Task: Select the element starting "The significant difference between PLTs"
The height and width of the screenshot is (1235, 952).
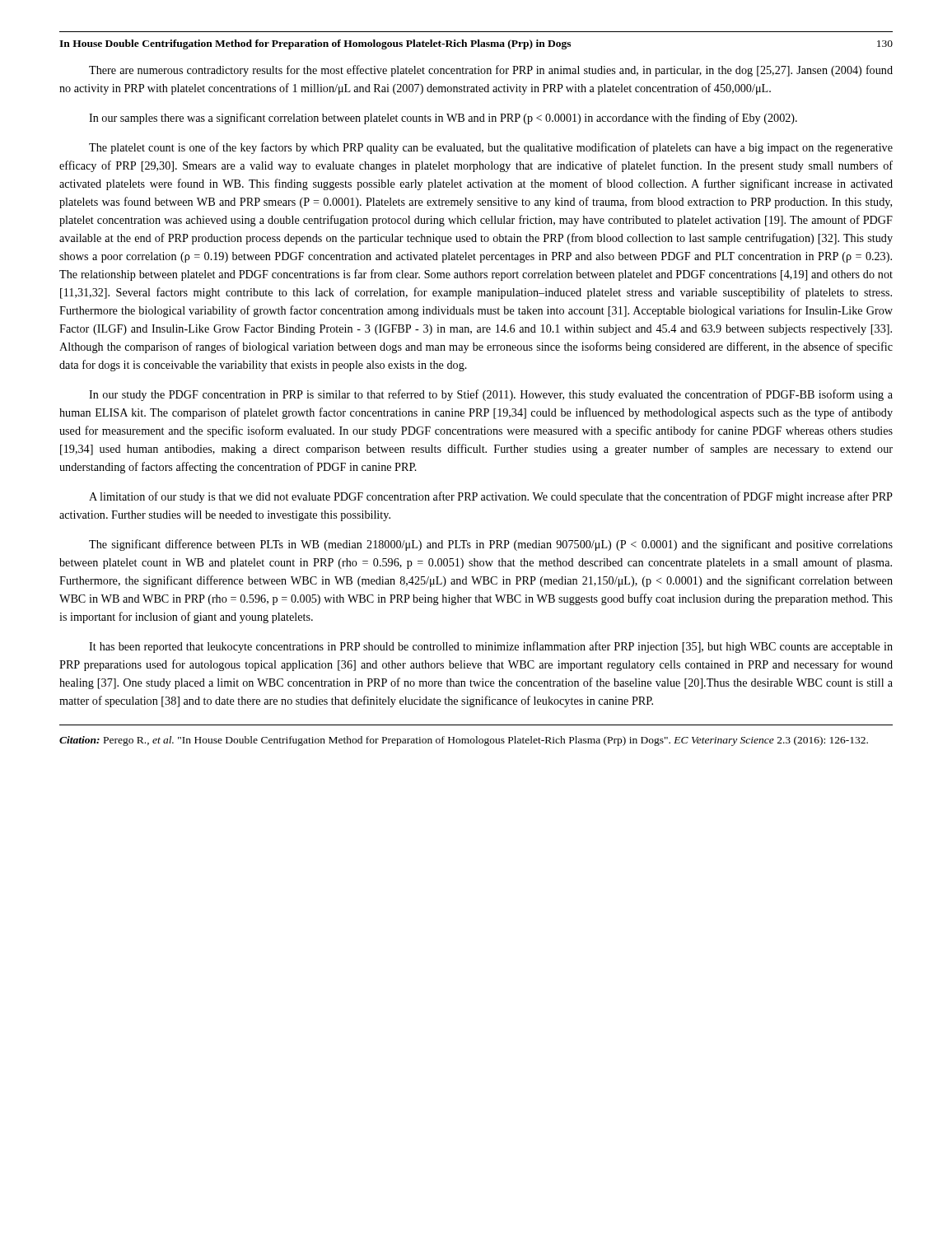Action: pos(476,580)
